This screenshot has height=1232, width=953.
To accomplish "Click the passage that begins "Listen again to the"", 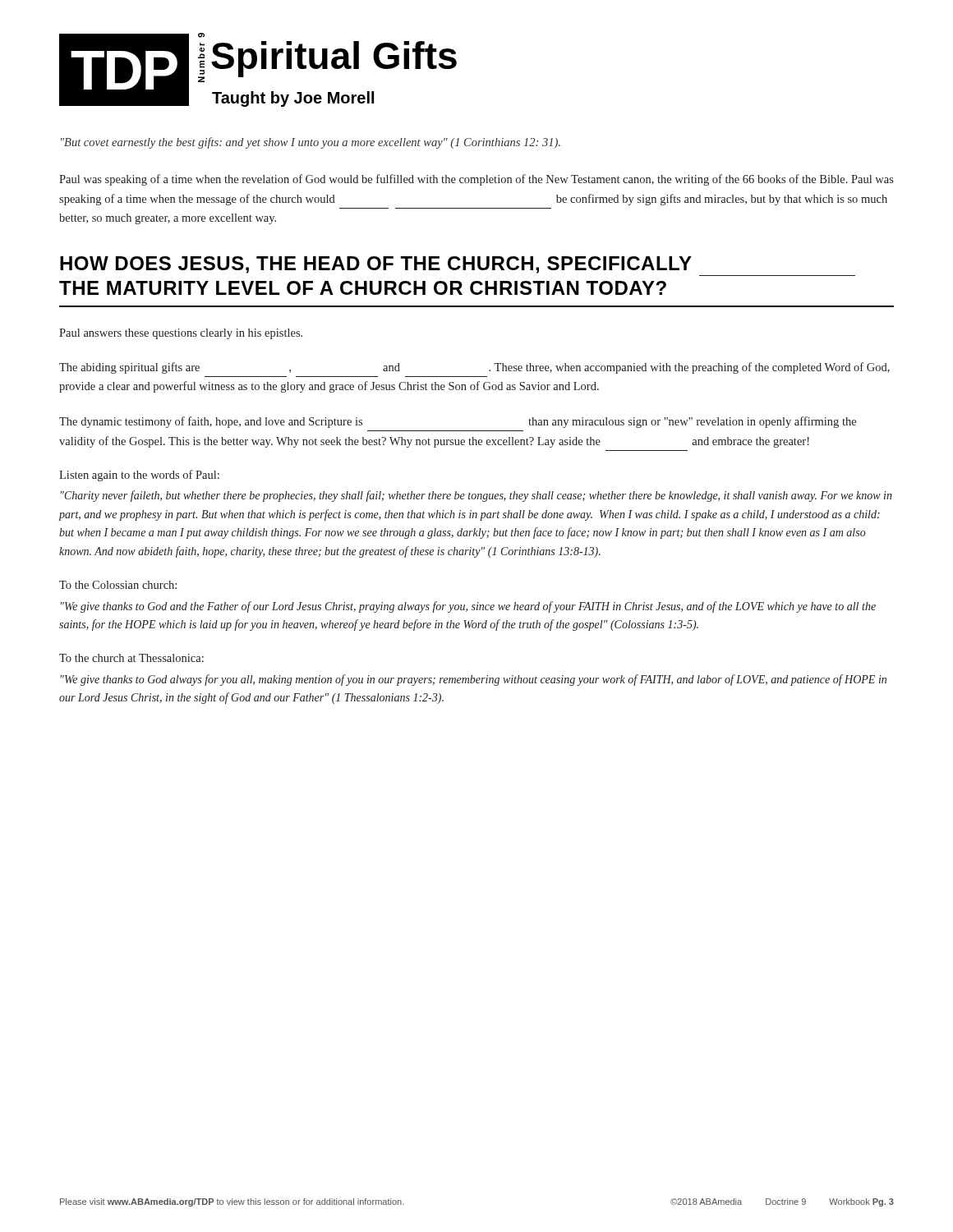I will pyautogui.click(x=140, y=475).
